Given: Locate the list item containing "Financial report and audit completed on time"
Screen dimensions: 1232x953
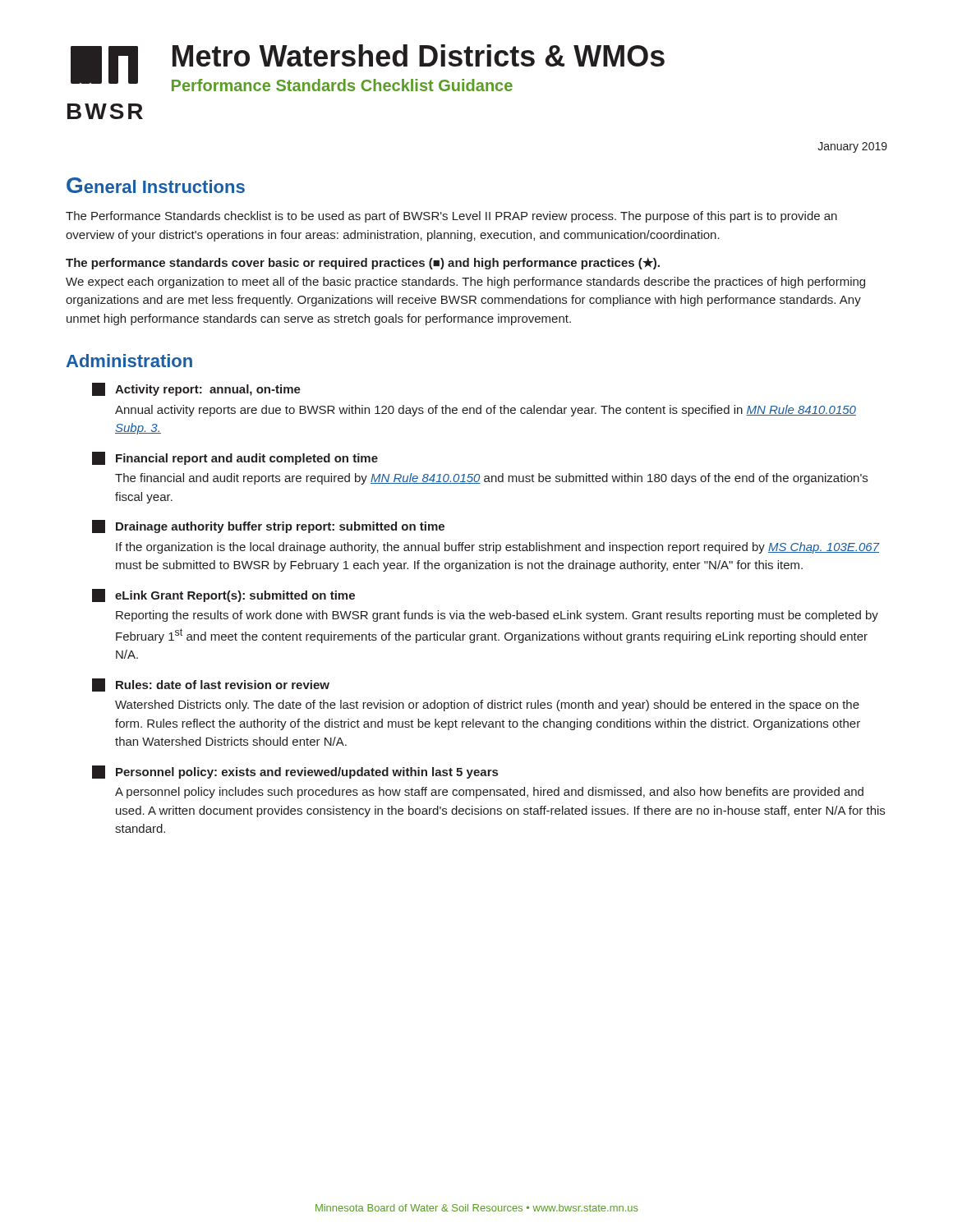Looking at the screenshot, I should click(490, 477).
